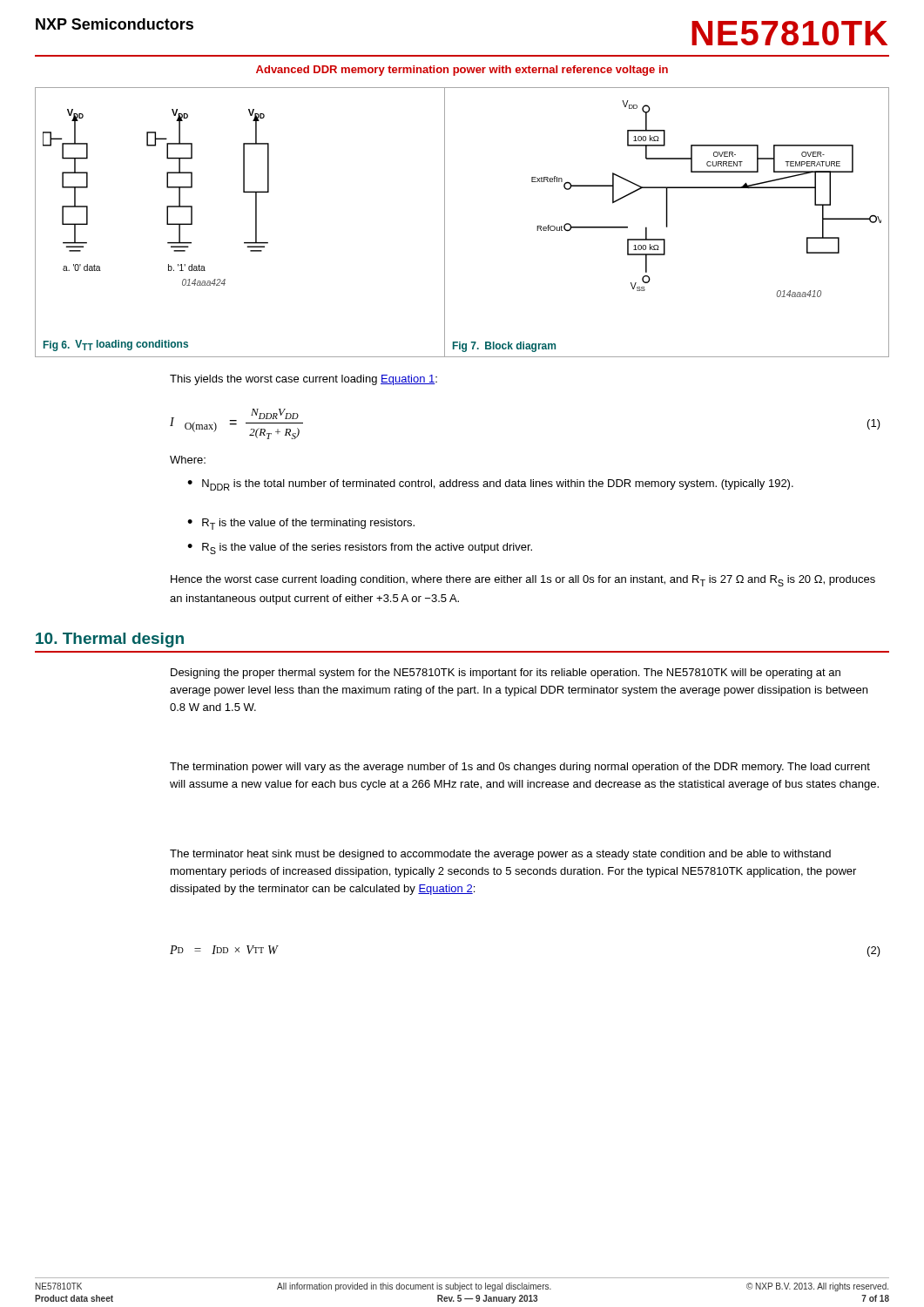Locate the formula that opens with "PD = IDD"
This screenshot has width=924, height=1307.
[x=224, y=951]
